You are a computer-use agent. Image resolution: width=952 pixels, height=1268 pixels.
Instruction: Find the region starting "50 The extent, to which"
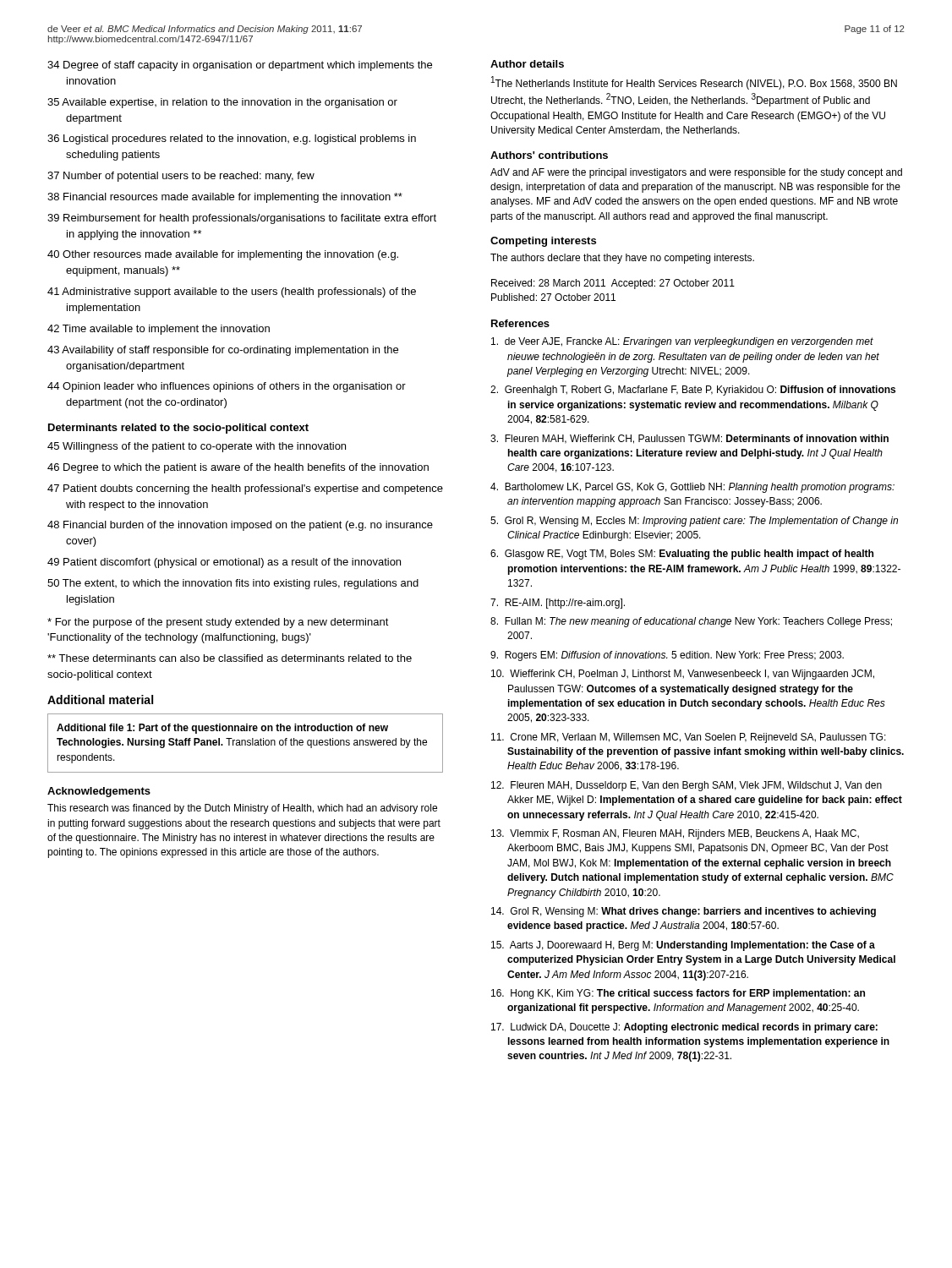pyautogui.click(x=233, y=591)
